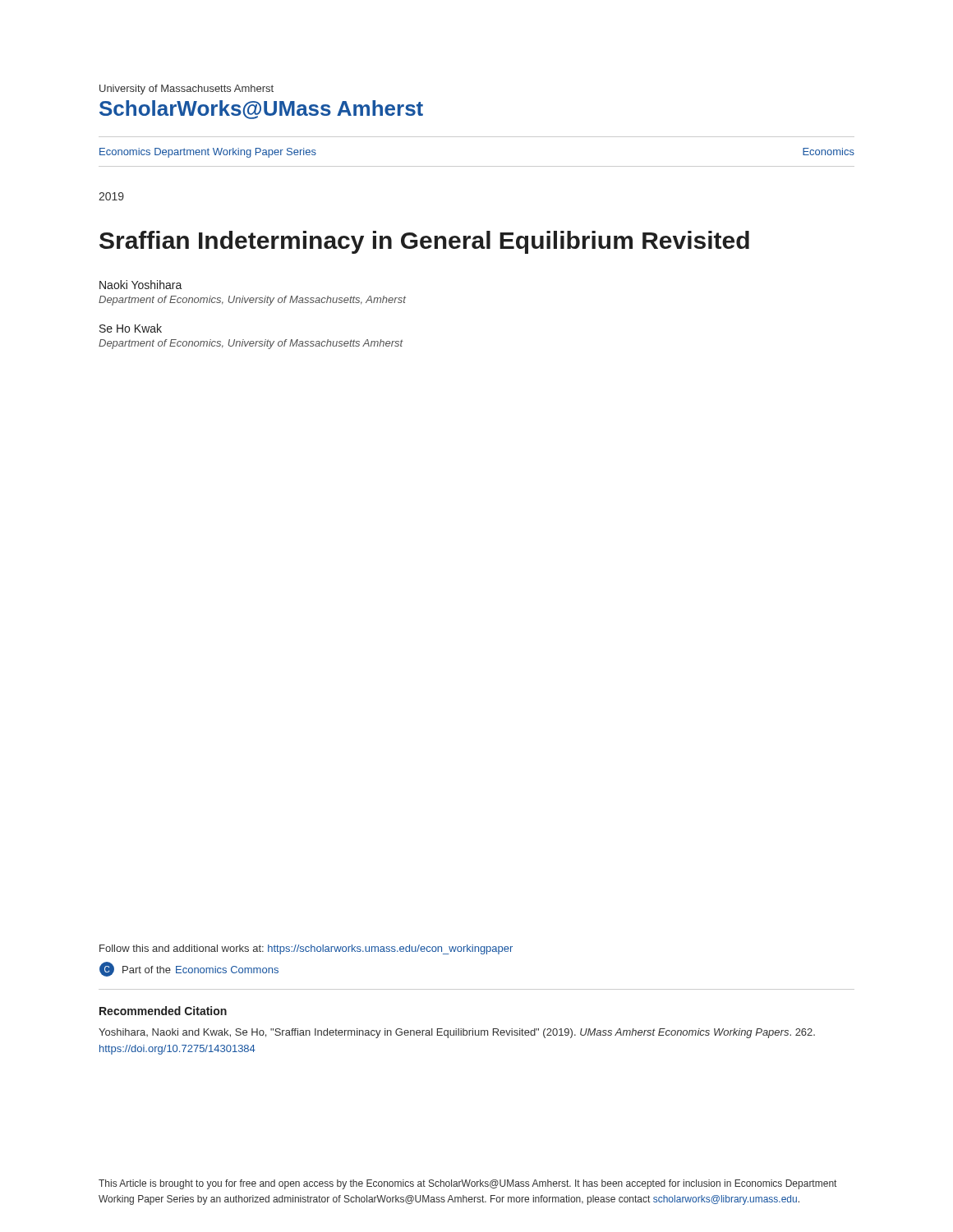953x1232 pixels.
Task: Navigate to the block starting "ScholarWorks@UMass Amherst"
Action: tap(261, 108)
